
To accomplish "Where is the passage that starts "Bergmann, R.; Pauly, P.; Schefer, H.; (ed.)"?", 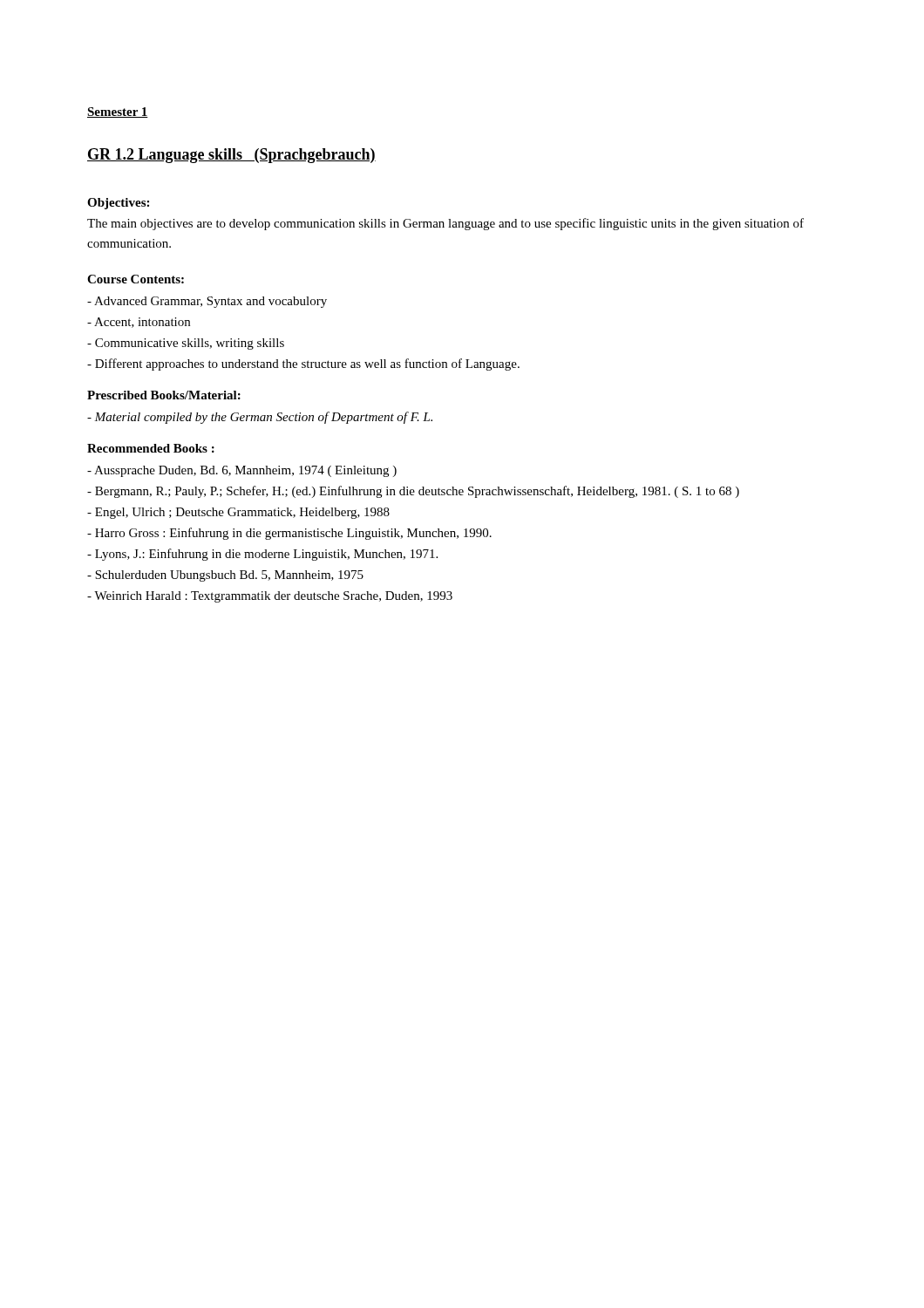I will click(x=462, y=491).
